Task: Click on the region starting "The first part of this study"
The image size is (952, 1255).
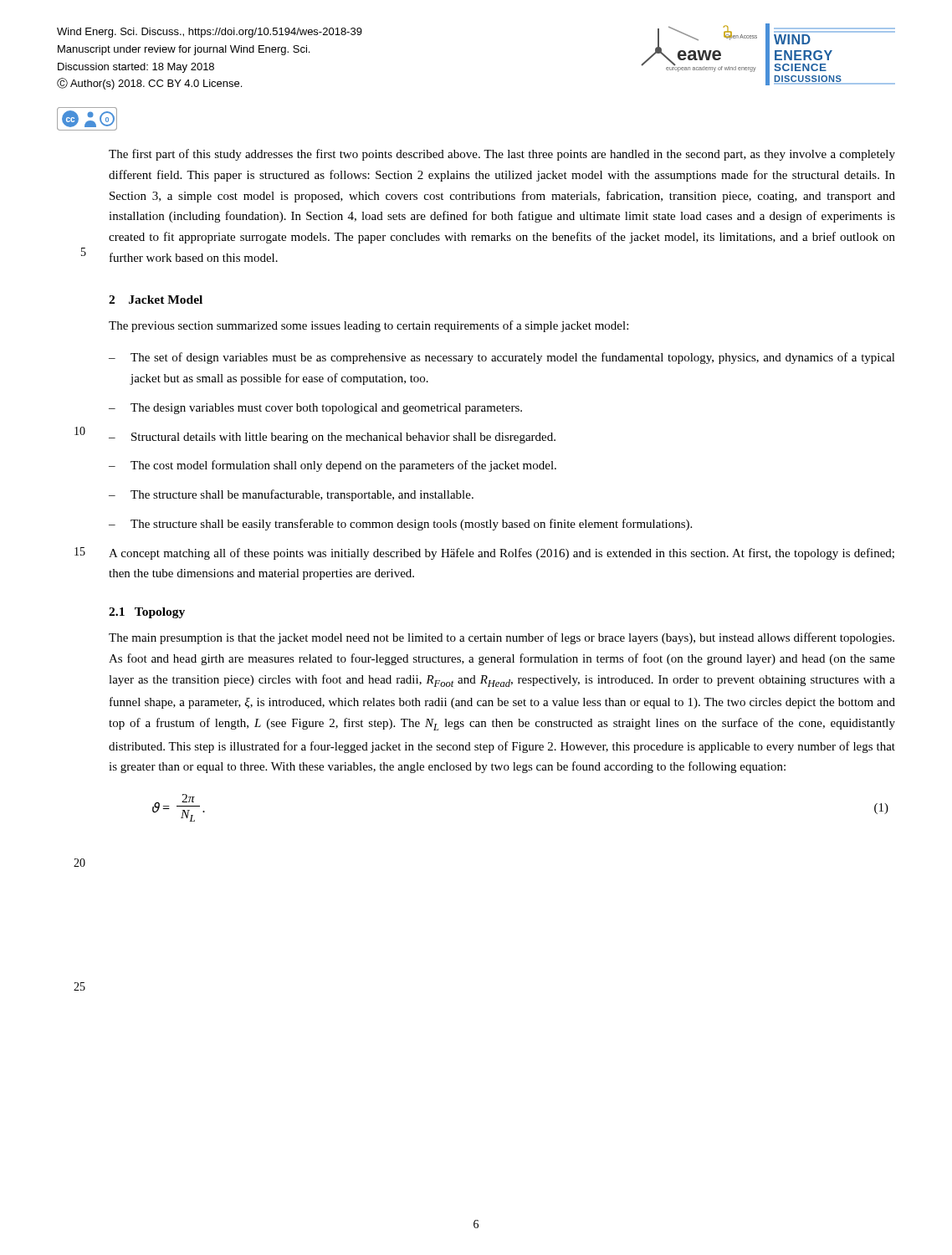Action: click(x=502, y=206)
